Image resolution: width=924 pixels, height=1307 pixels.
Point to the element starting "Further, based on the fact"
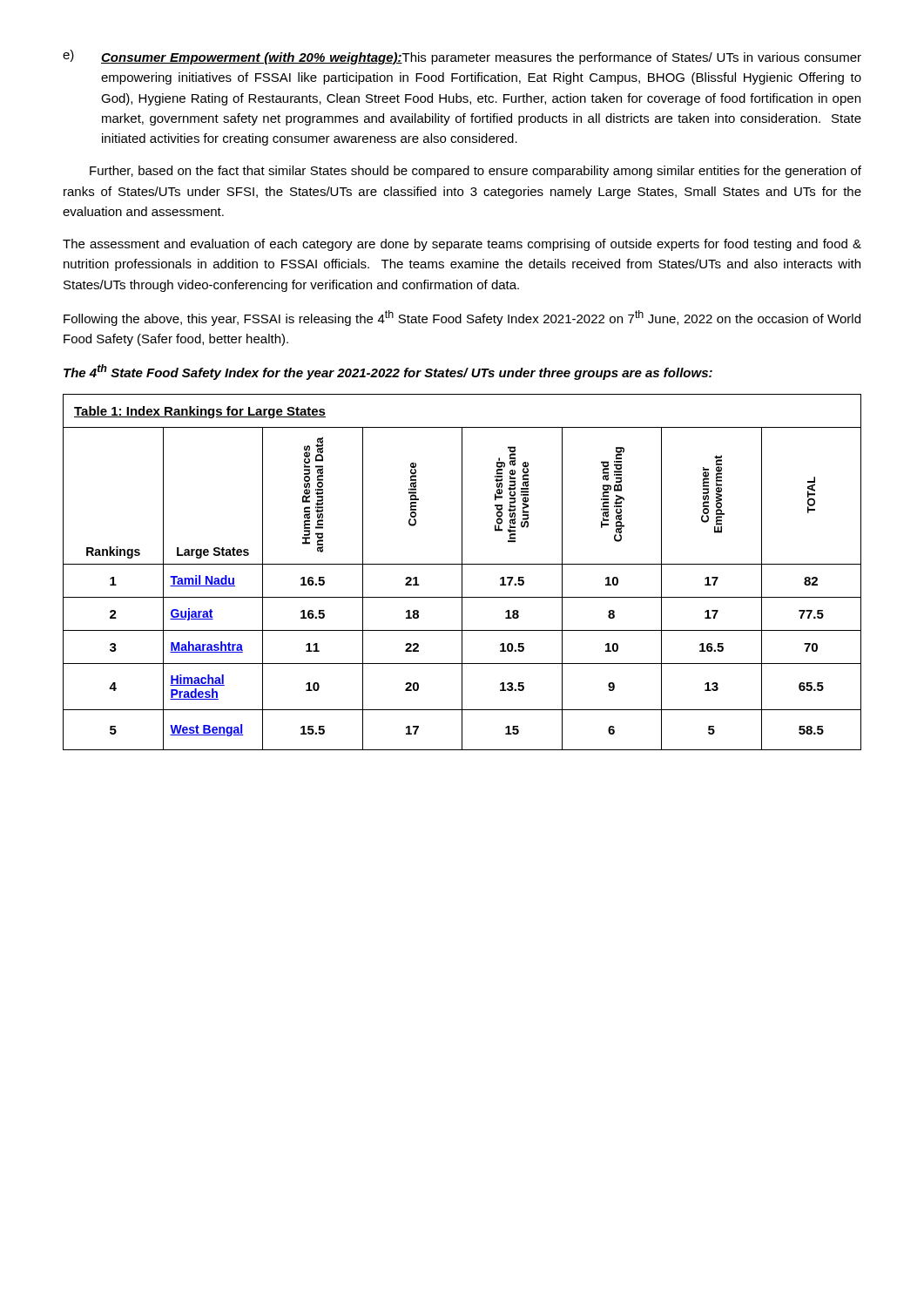(462, 191)
